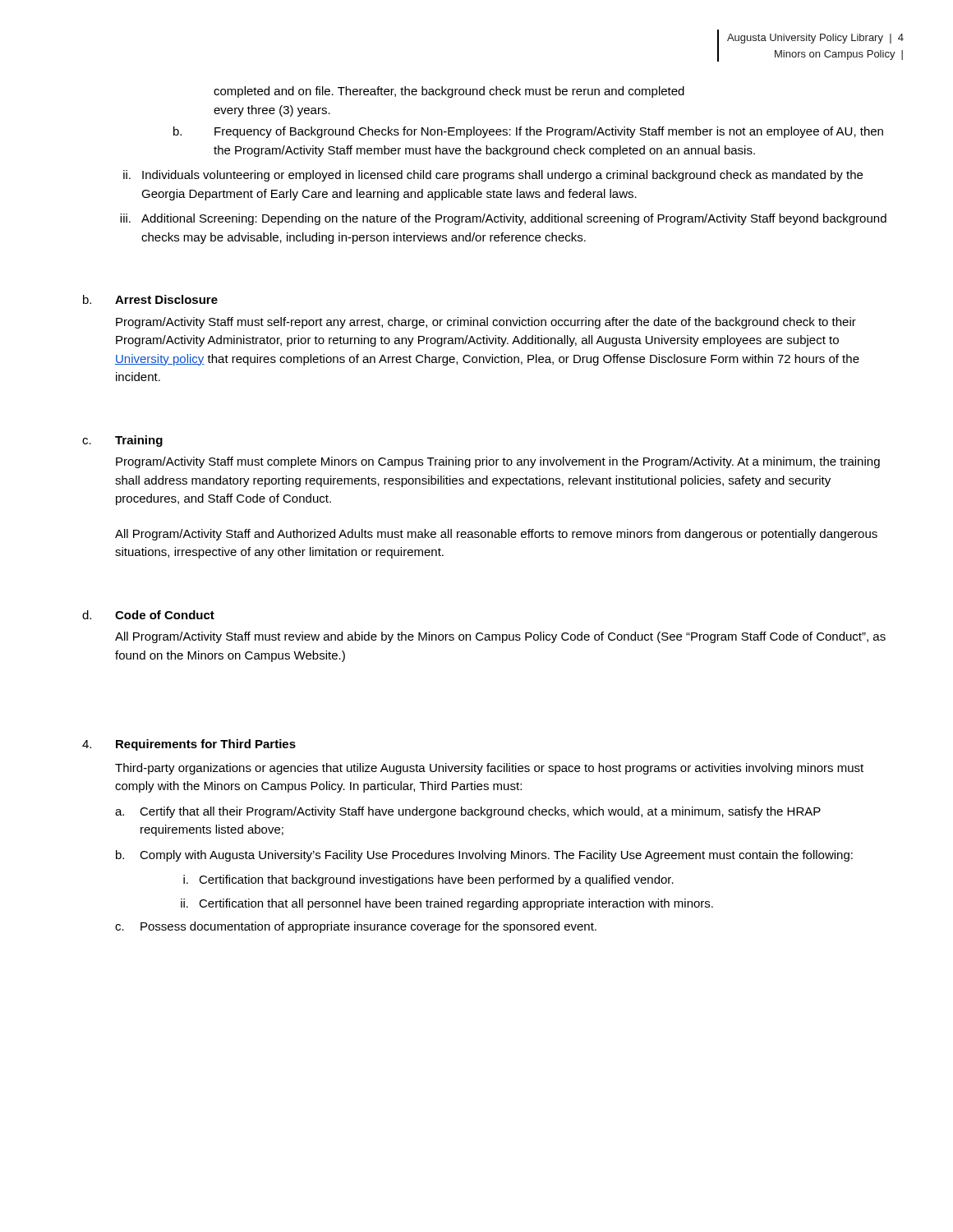953x1232 pixels.
Task: Click on the section header that says "d. Code of Conduct"
Action: click(x=148, y=615)
